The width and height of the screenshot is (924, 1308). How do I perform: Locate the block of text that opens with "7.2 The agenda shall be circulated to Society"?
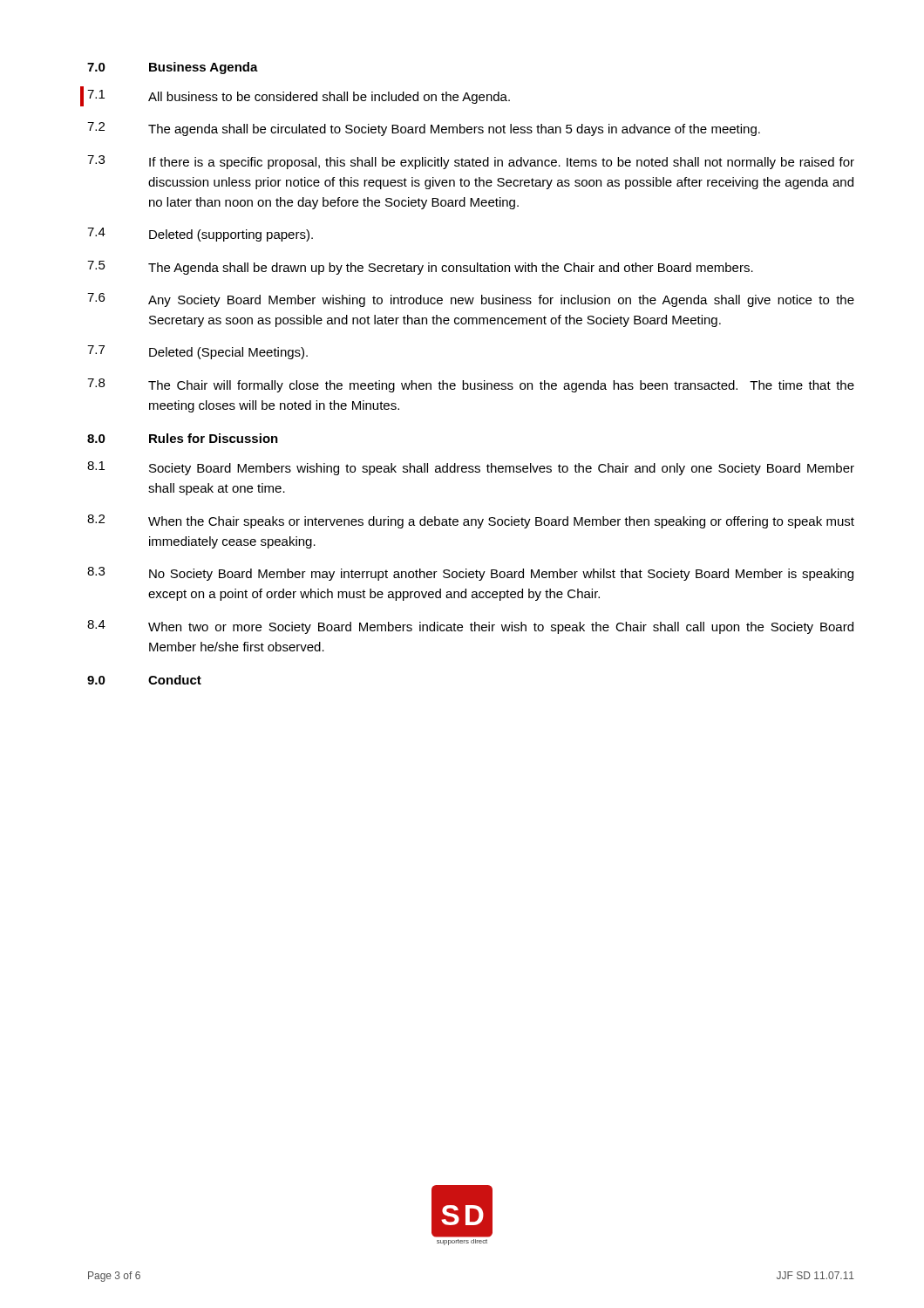click(x=424, y=129)
